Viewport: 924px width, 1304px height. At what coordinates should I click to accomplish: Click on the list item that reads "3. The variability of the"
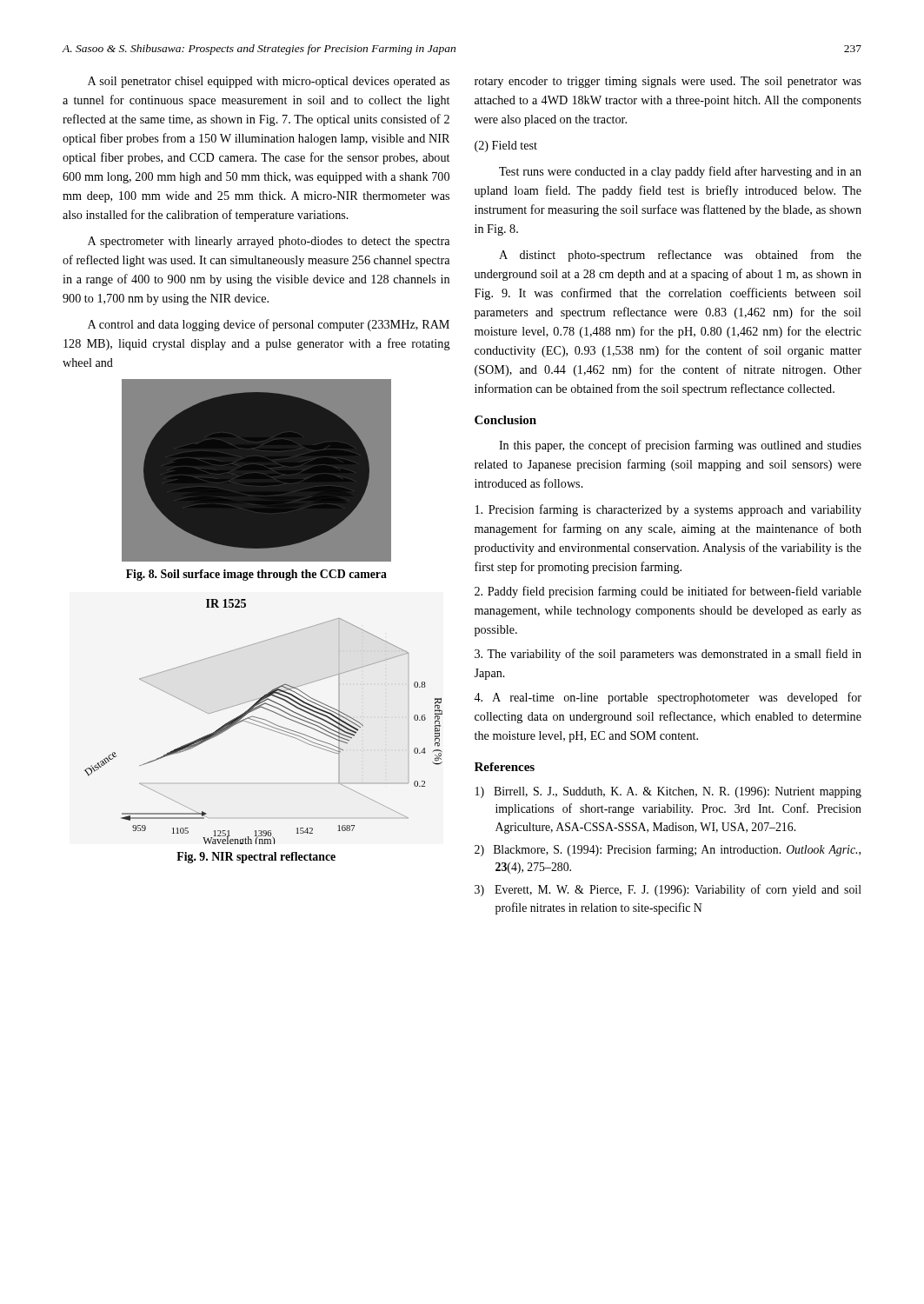point(668,664)
